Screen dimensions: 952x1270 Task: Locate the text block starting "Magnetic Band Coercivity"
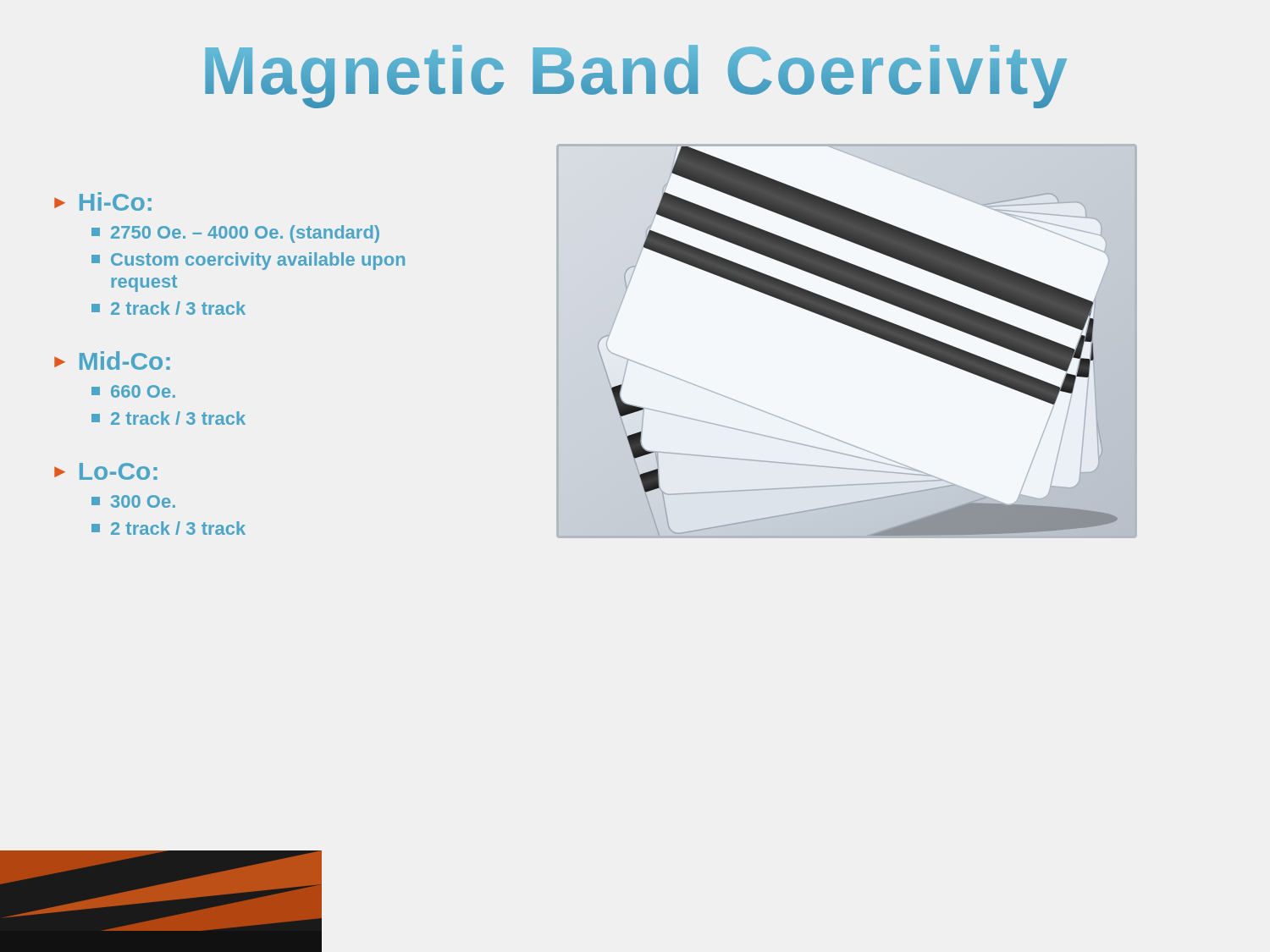(635, 71)
